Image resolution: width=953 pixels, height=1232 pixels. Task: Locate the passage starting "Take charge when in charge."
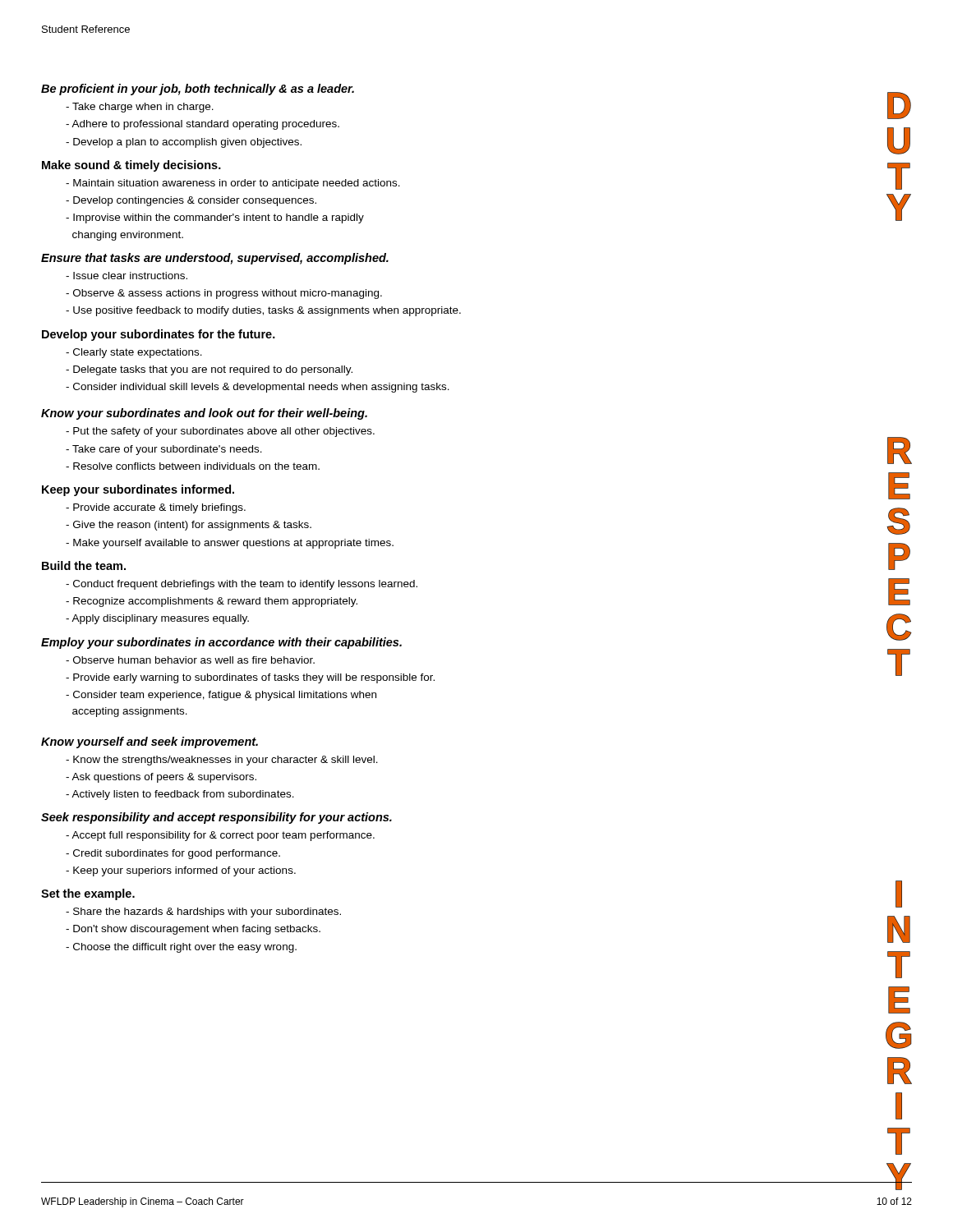140,106
